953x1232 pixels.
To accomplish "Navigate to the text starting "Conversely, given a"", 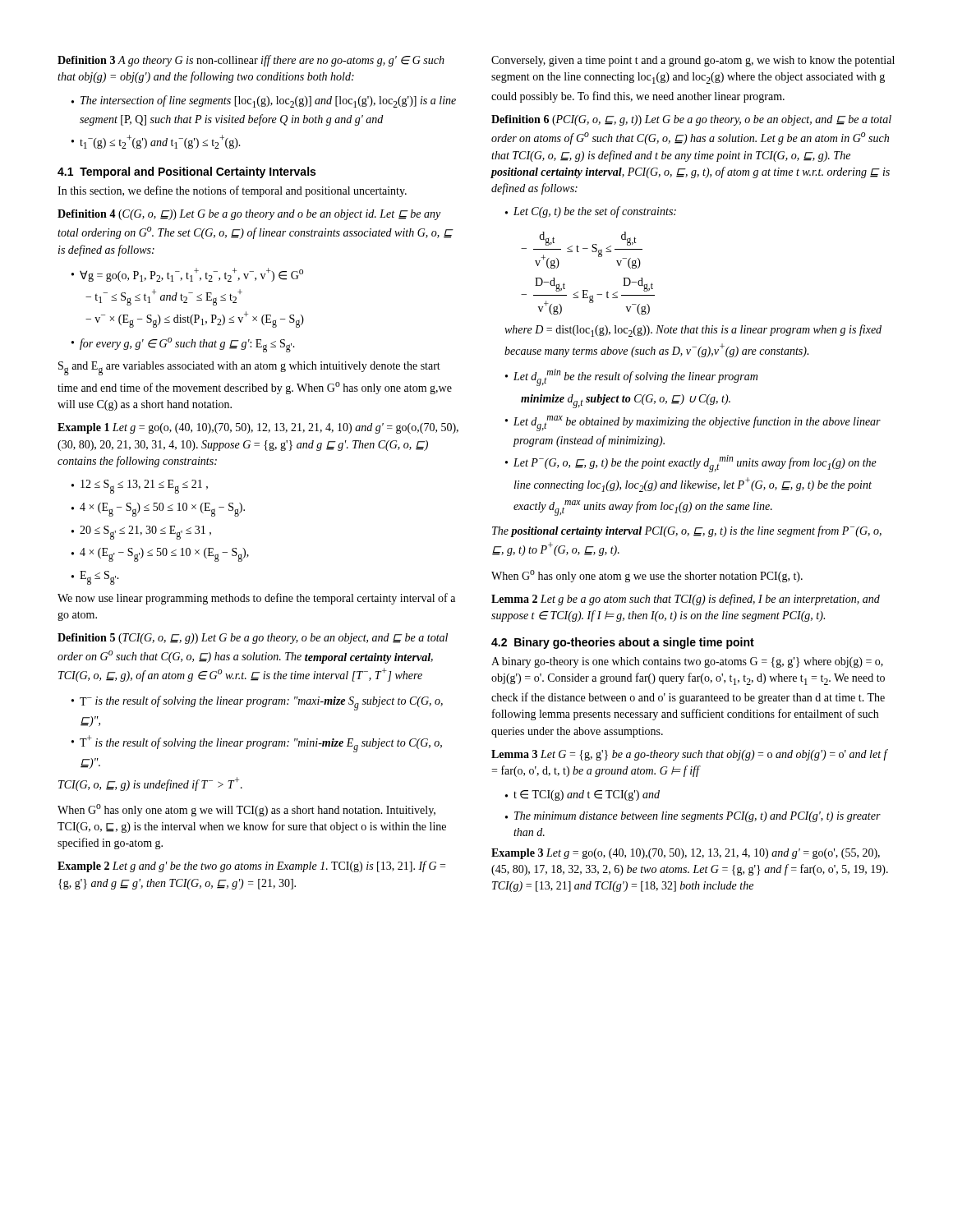I will coord(693,79).
